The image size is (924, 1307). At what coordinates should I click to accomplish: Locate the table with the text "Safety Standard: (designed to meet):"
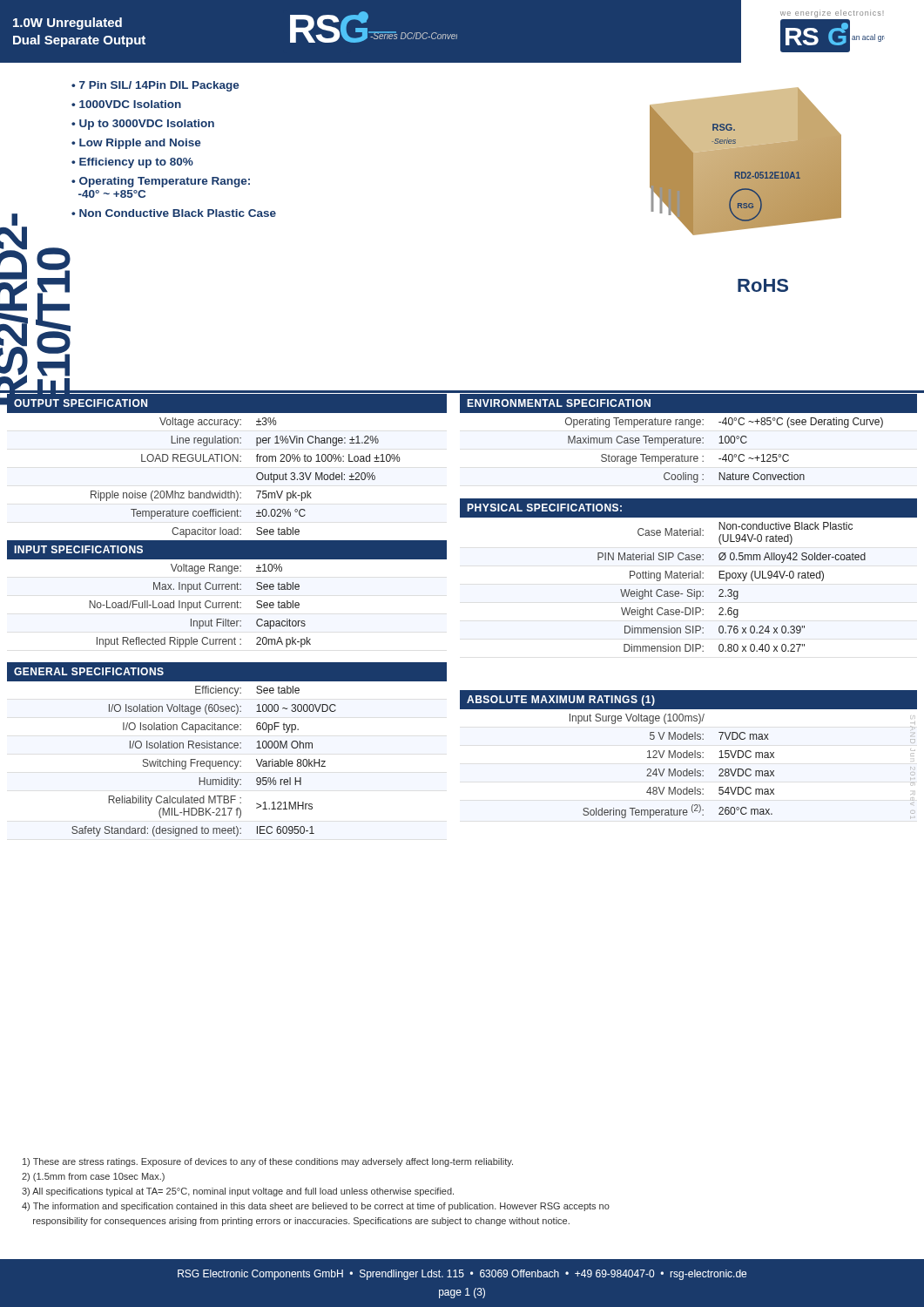pos(227,751)
